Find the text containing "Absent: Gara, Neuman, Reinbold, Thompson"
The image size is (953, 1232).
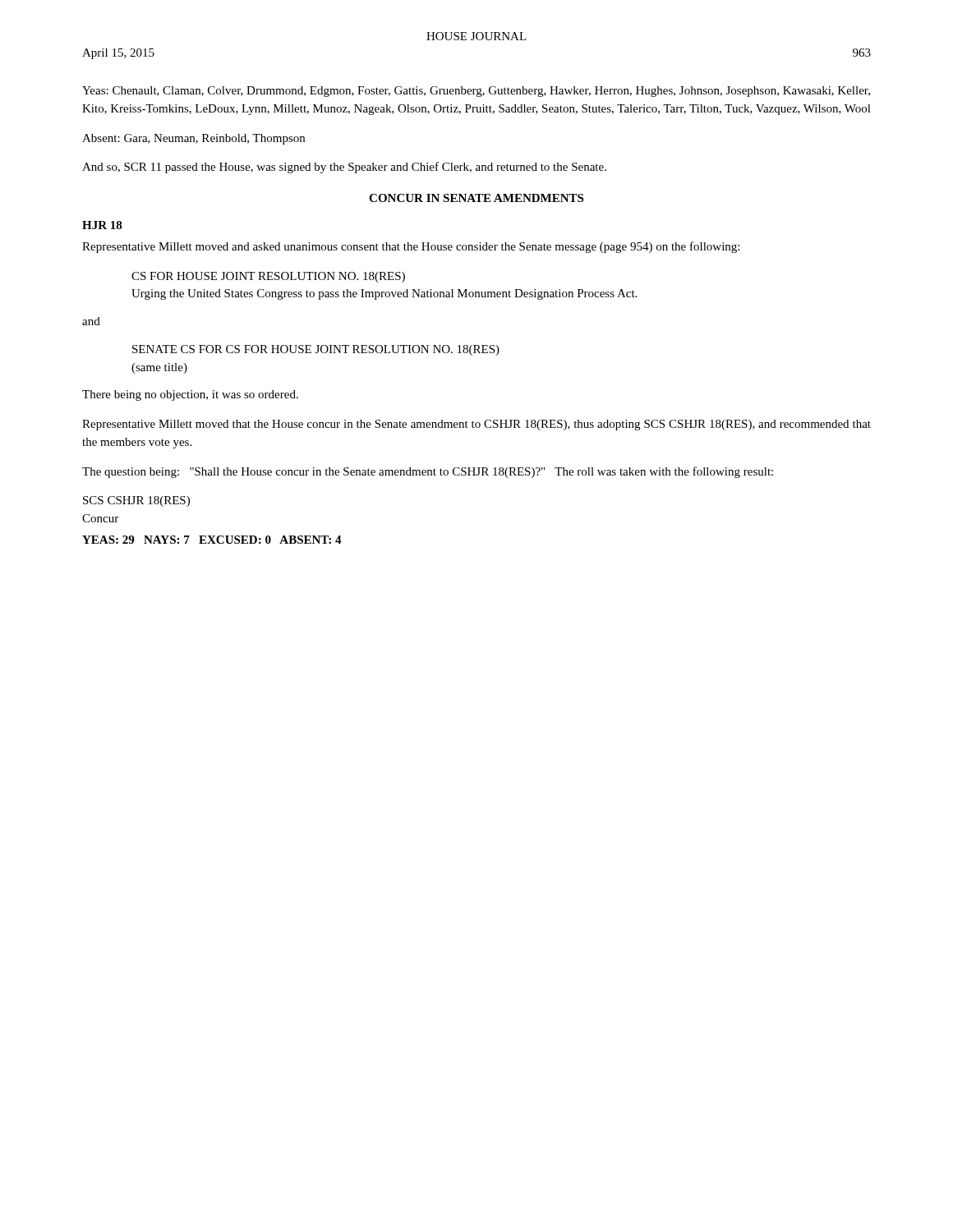[x=194, y=138]
